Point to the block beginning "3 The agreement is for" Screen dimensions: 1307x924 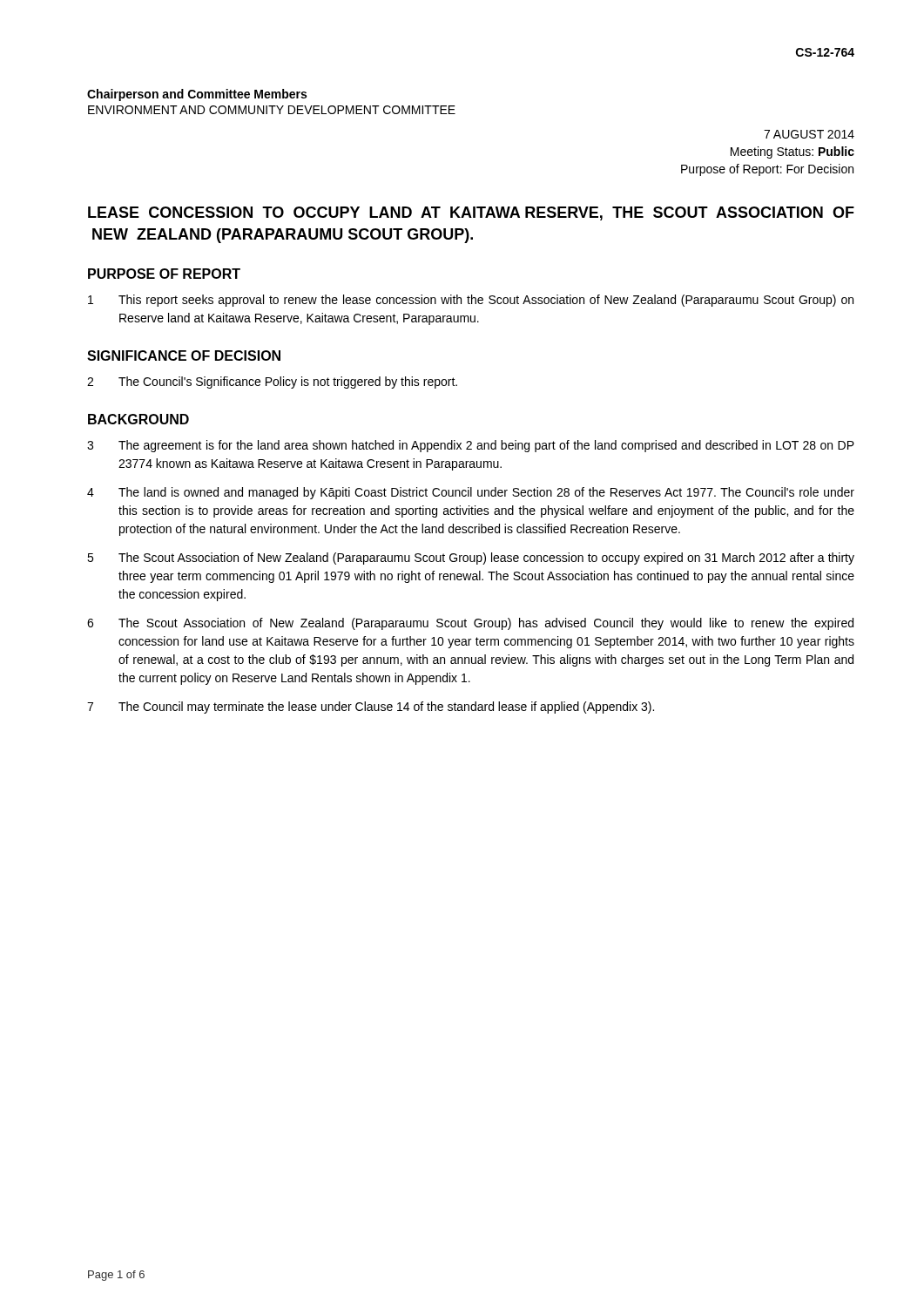[x=471, y=455]
